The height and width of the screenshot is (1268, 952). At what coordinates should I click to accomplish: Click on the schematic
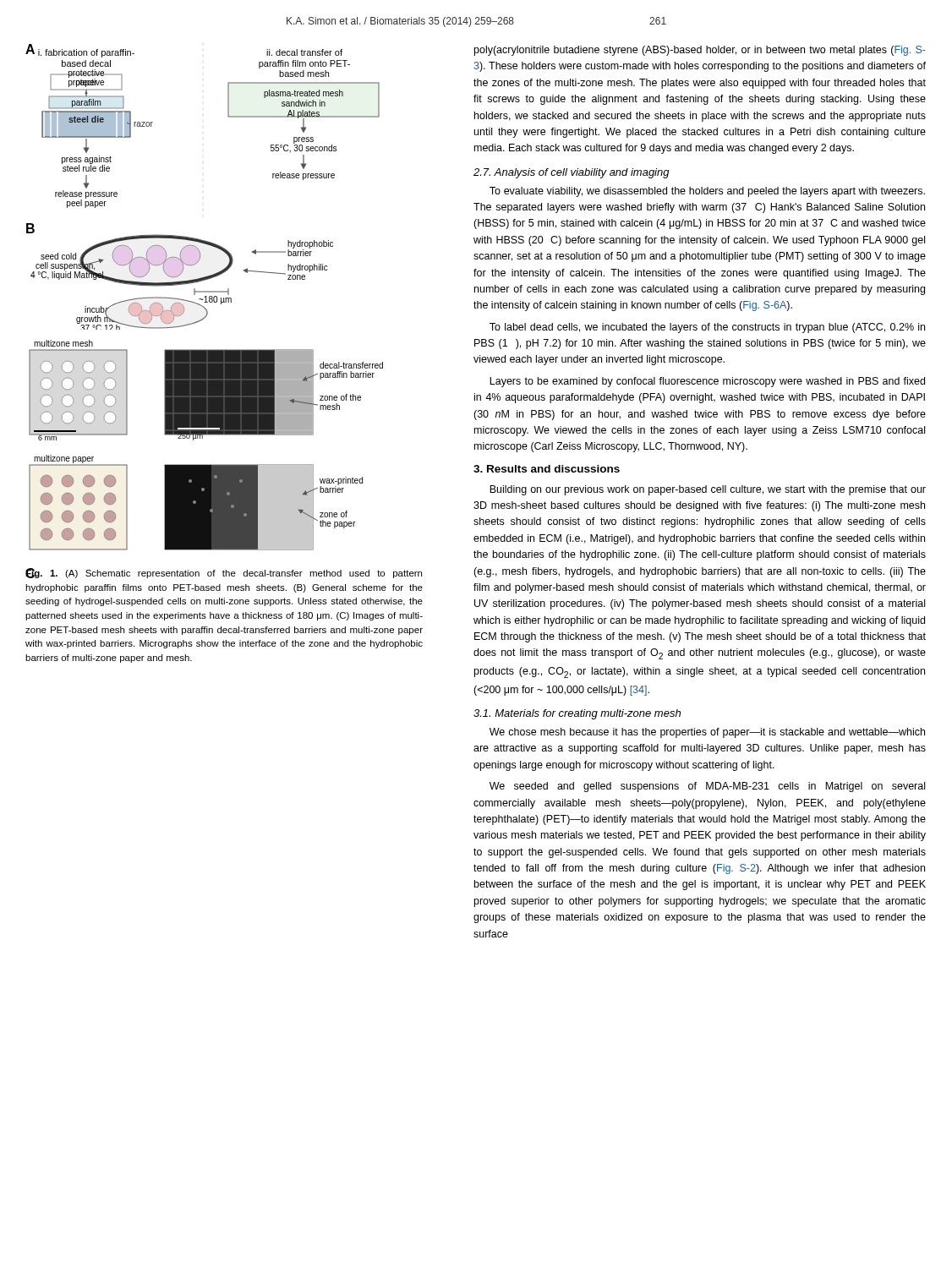(x=224, y=302)
